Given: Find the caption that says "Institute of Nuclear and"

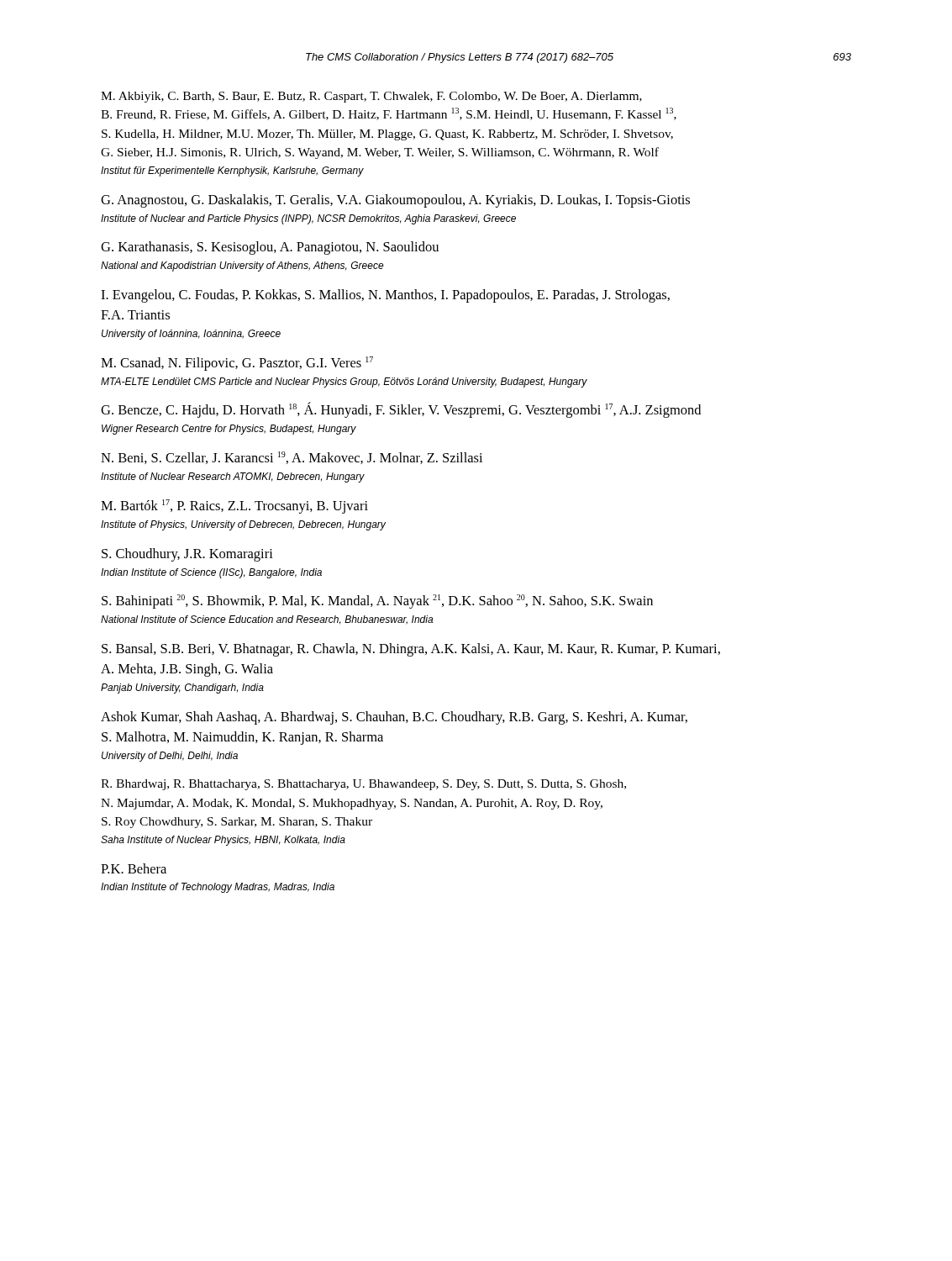Looking at the screenshot, I should pos(309,218).
